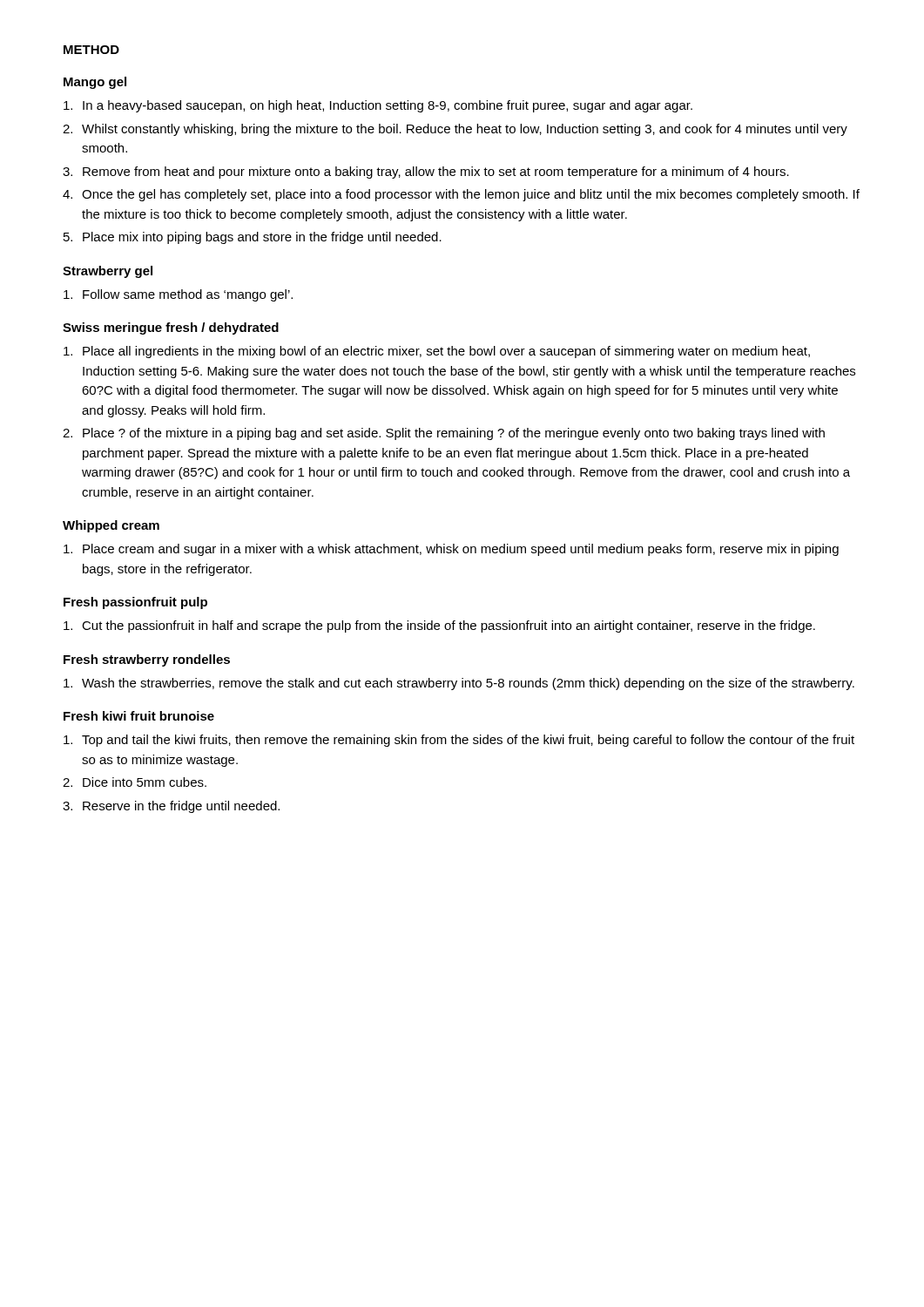Find the text starting "Mango gel"
The height and width of the screenshot is (1307, 924).
pyautogui.click(x=95, y=81)
